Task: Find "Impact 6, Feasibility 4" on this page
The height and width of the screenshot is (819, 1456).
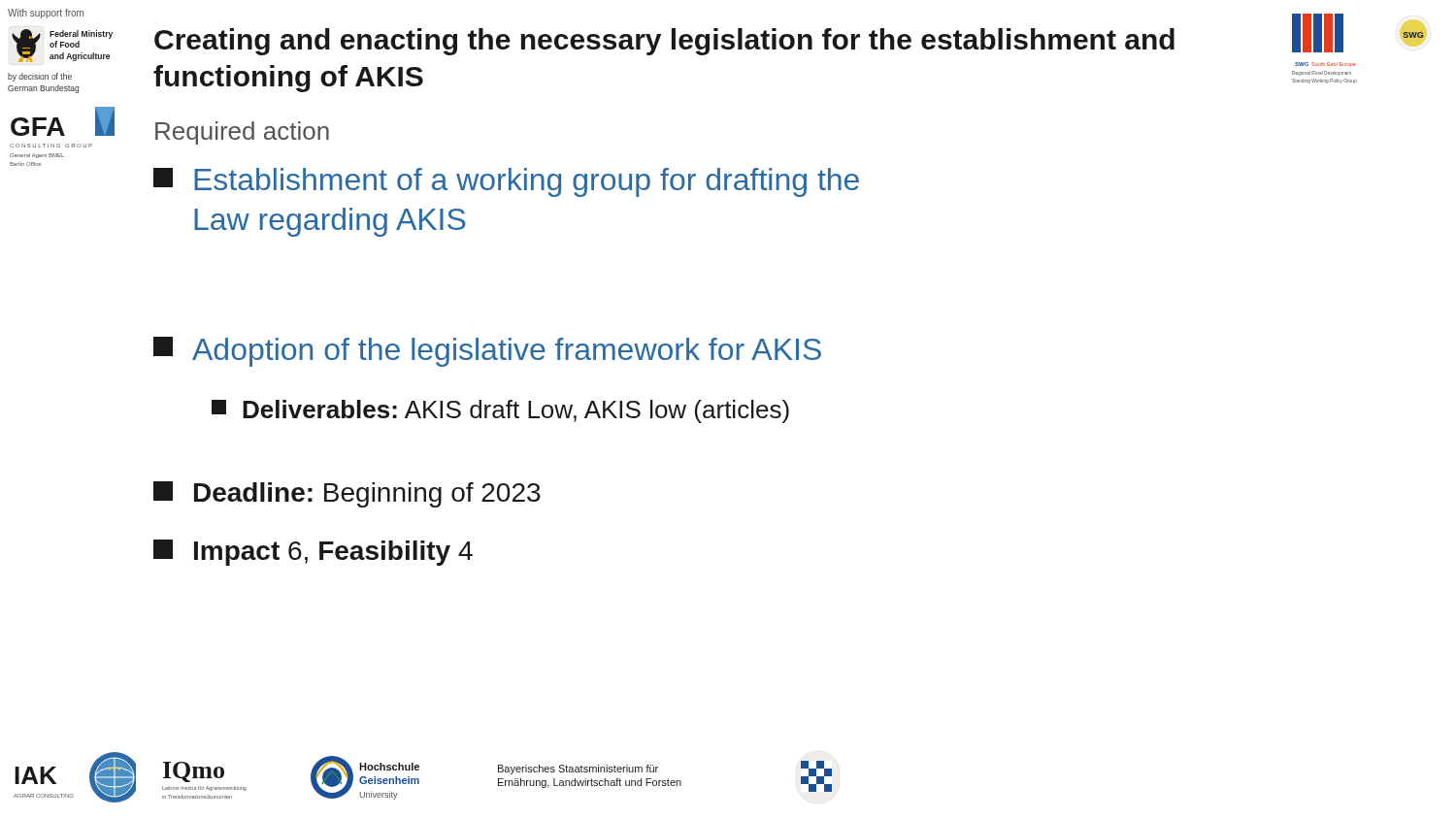Action: (313, 551)
